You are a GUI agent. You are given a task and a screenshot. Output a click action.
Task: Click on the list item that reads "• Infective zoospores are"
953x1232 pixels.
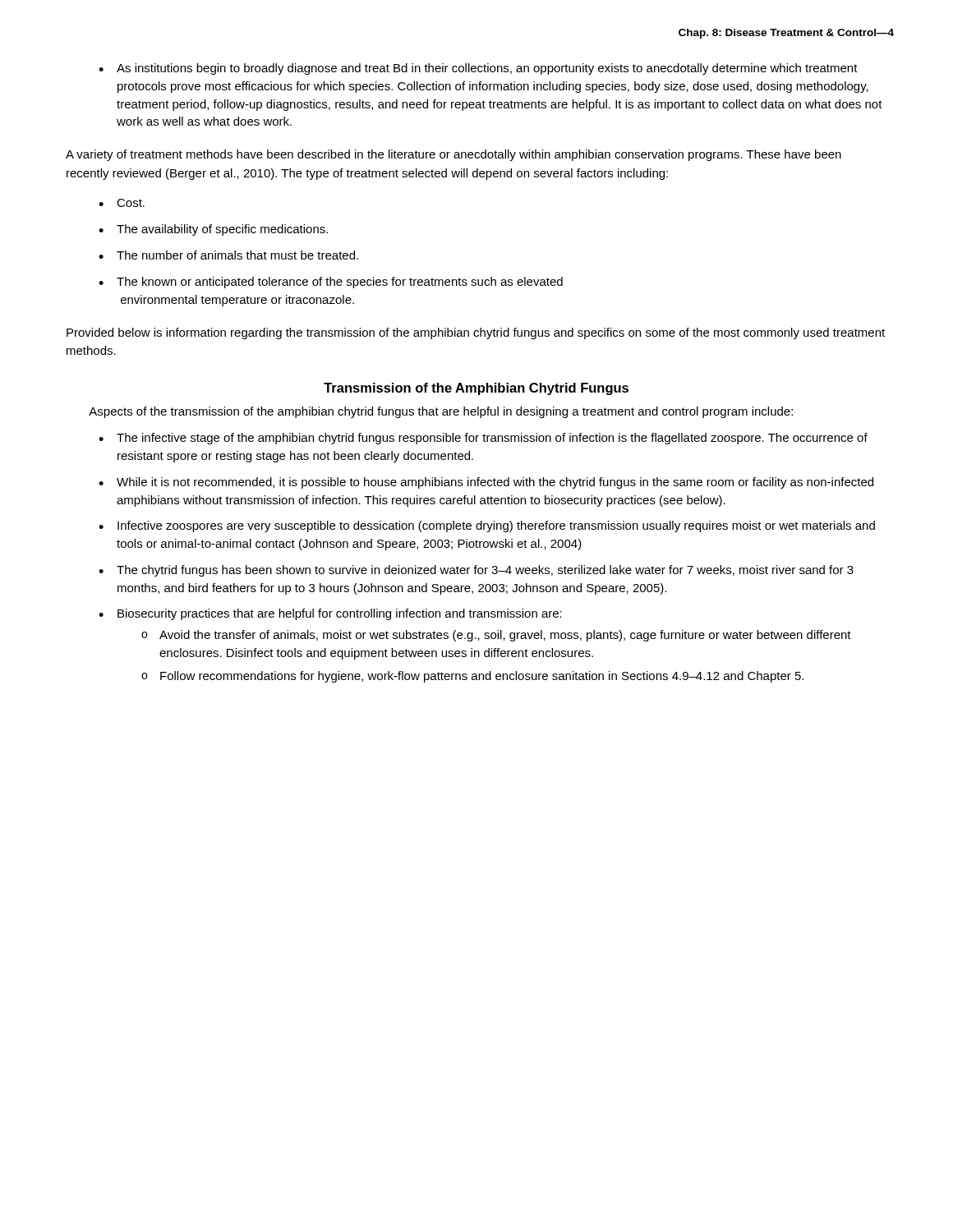(x=493, y=535)
